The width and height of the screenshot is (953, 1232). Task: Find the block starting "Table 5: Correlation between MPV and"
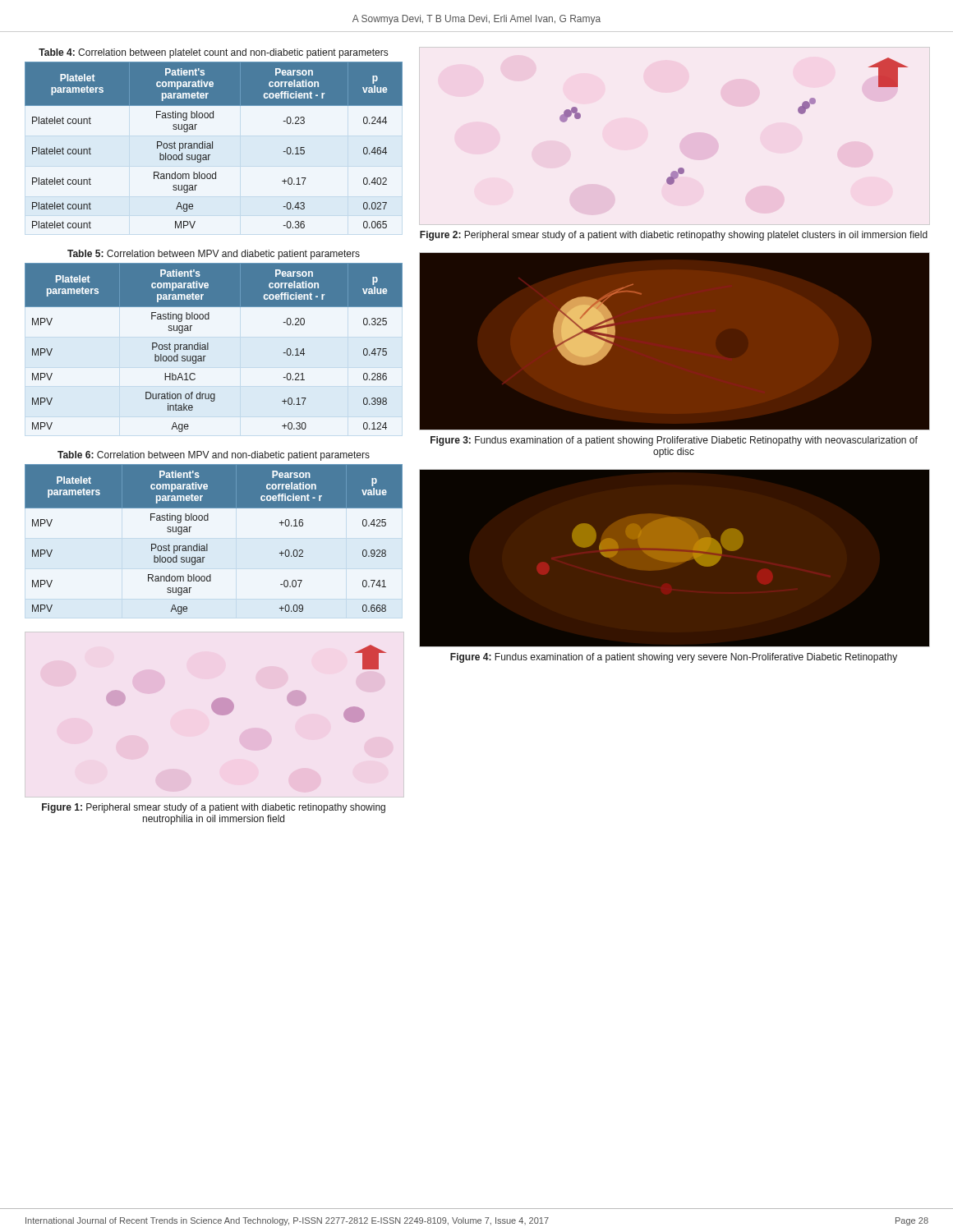(x=214, y=254)
